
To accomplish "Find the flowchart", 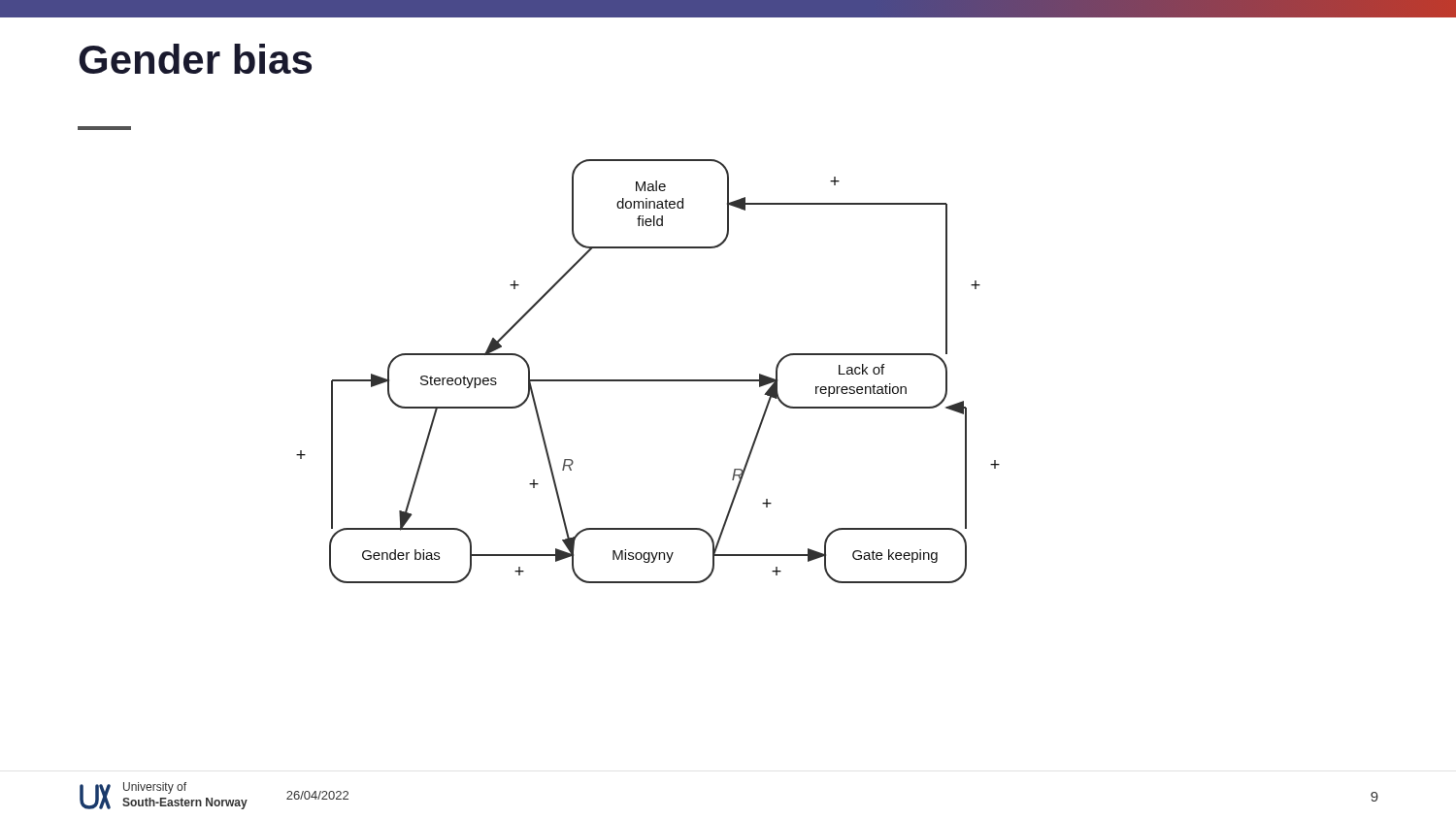I will click(728, 408).
